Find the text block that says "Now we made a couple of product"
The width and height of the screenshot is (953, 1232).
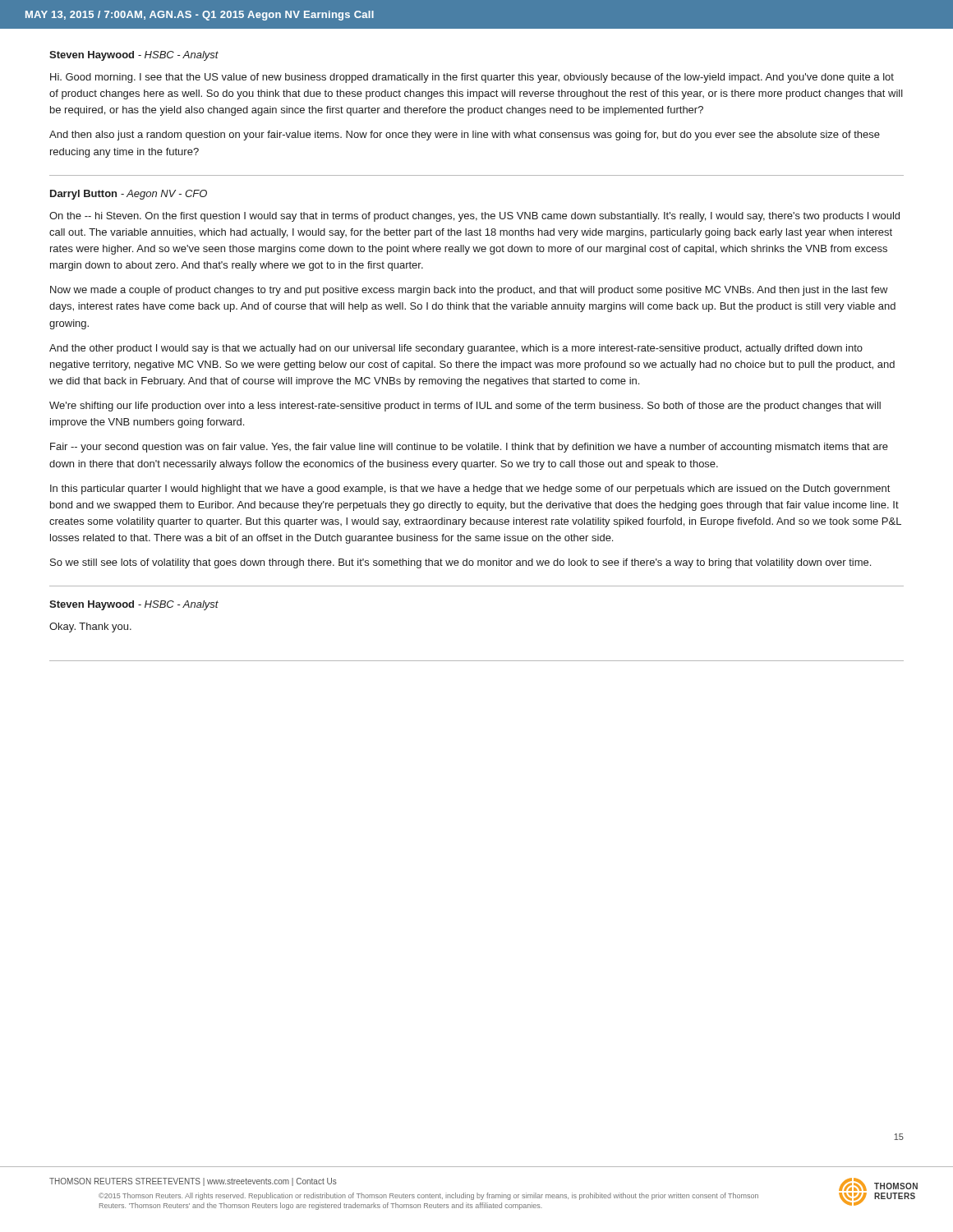point(473,306)
